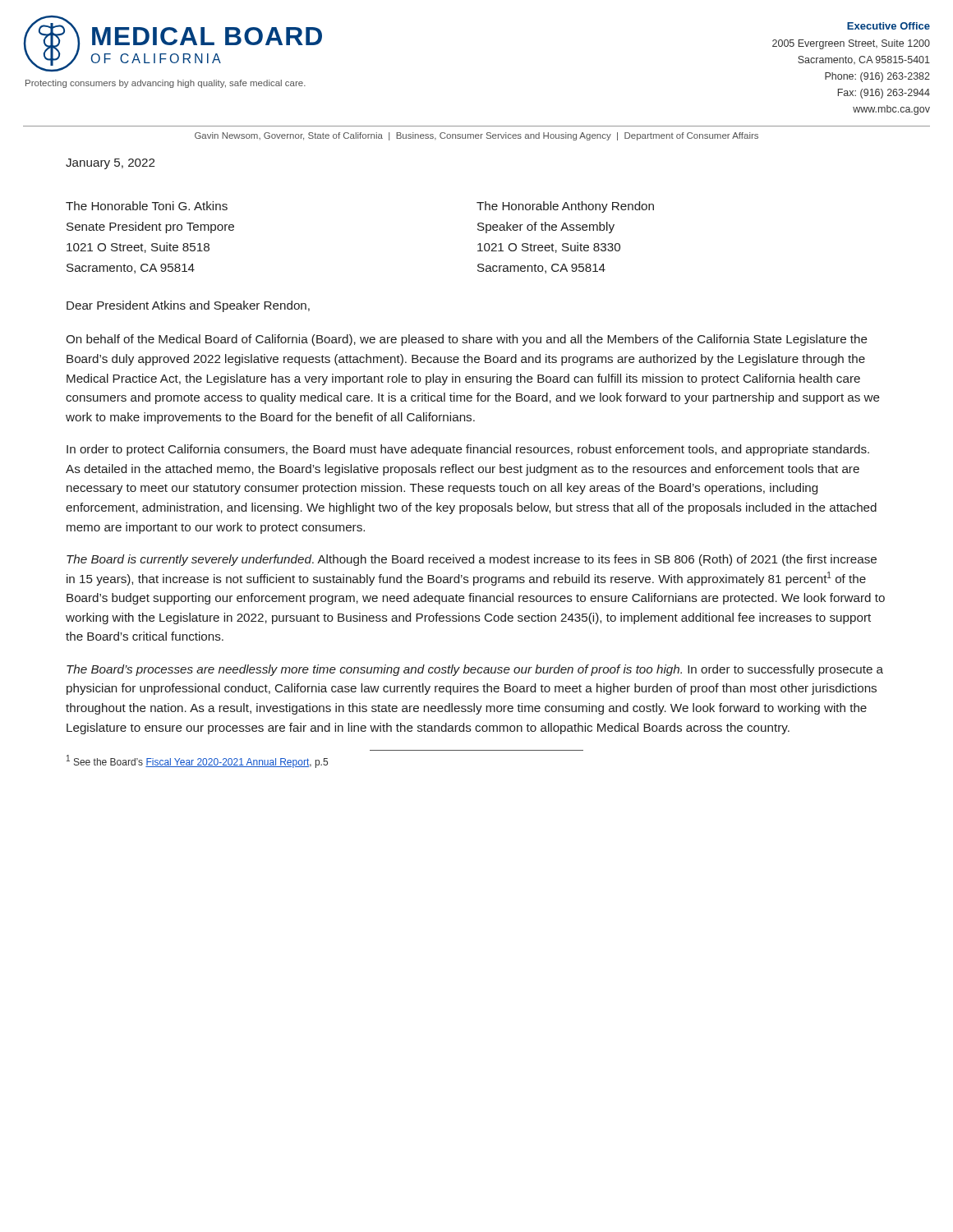Navigate to the passage starting "The Board is currently severely underfunded."
953x1232 pixels.
(475, 598)
